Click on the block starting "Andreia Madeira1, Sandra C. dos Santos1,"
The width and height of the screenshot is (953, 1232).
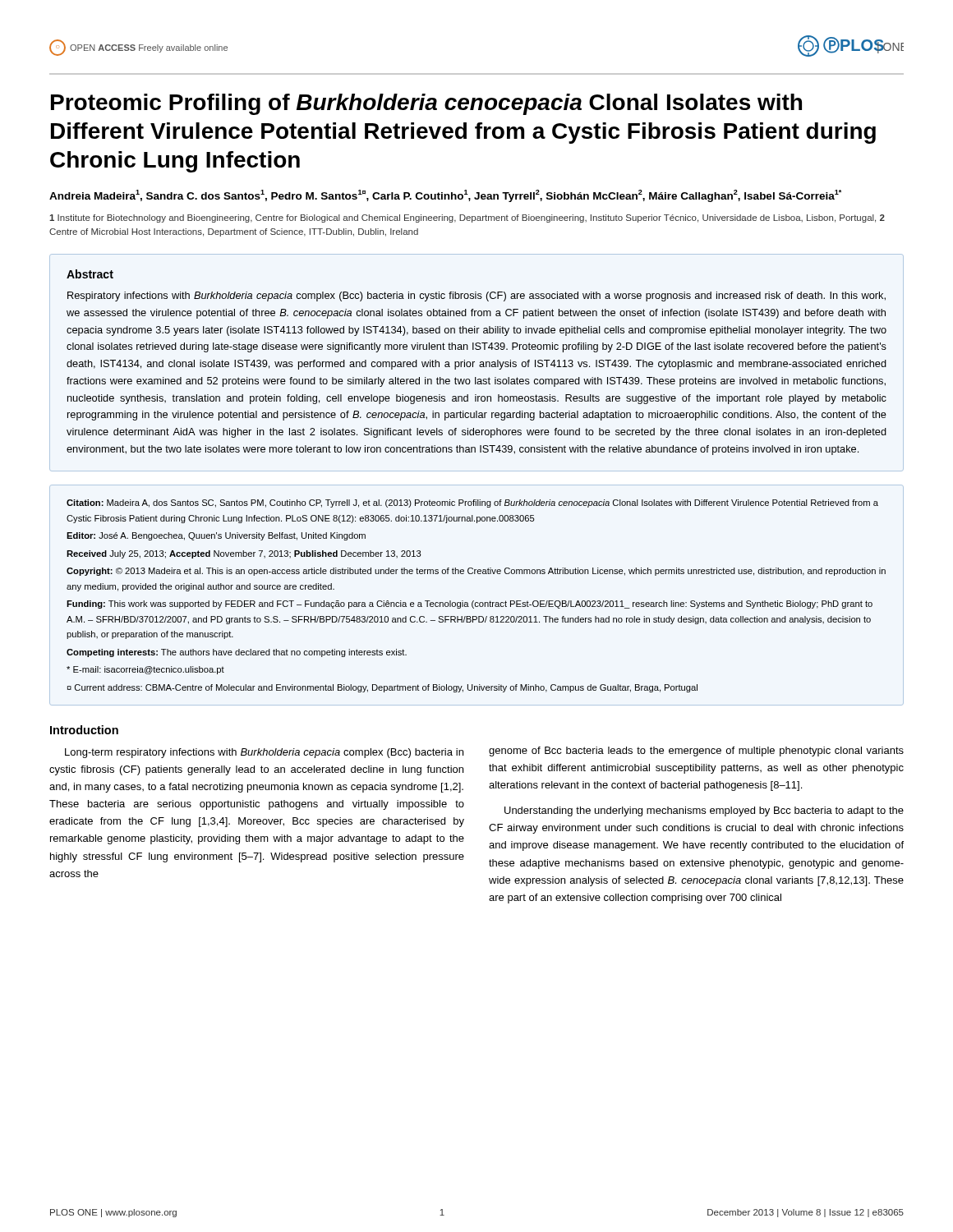[x=445, y=195]
